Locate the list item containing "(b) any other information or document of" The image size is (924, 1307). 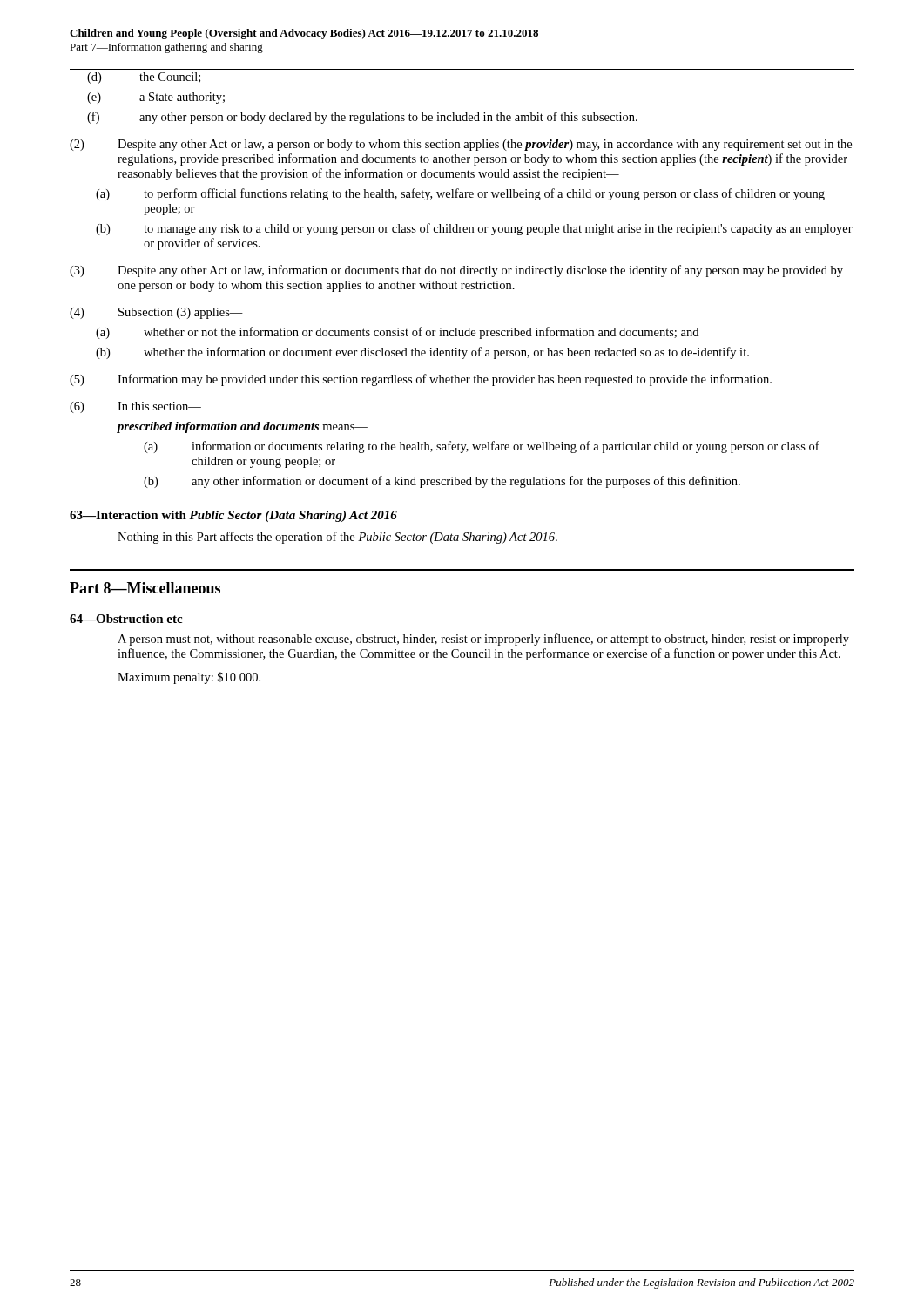coord(486,481)
